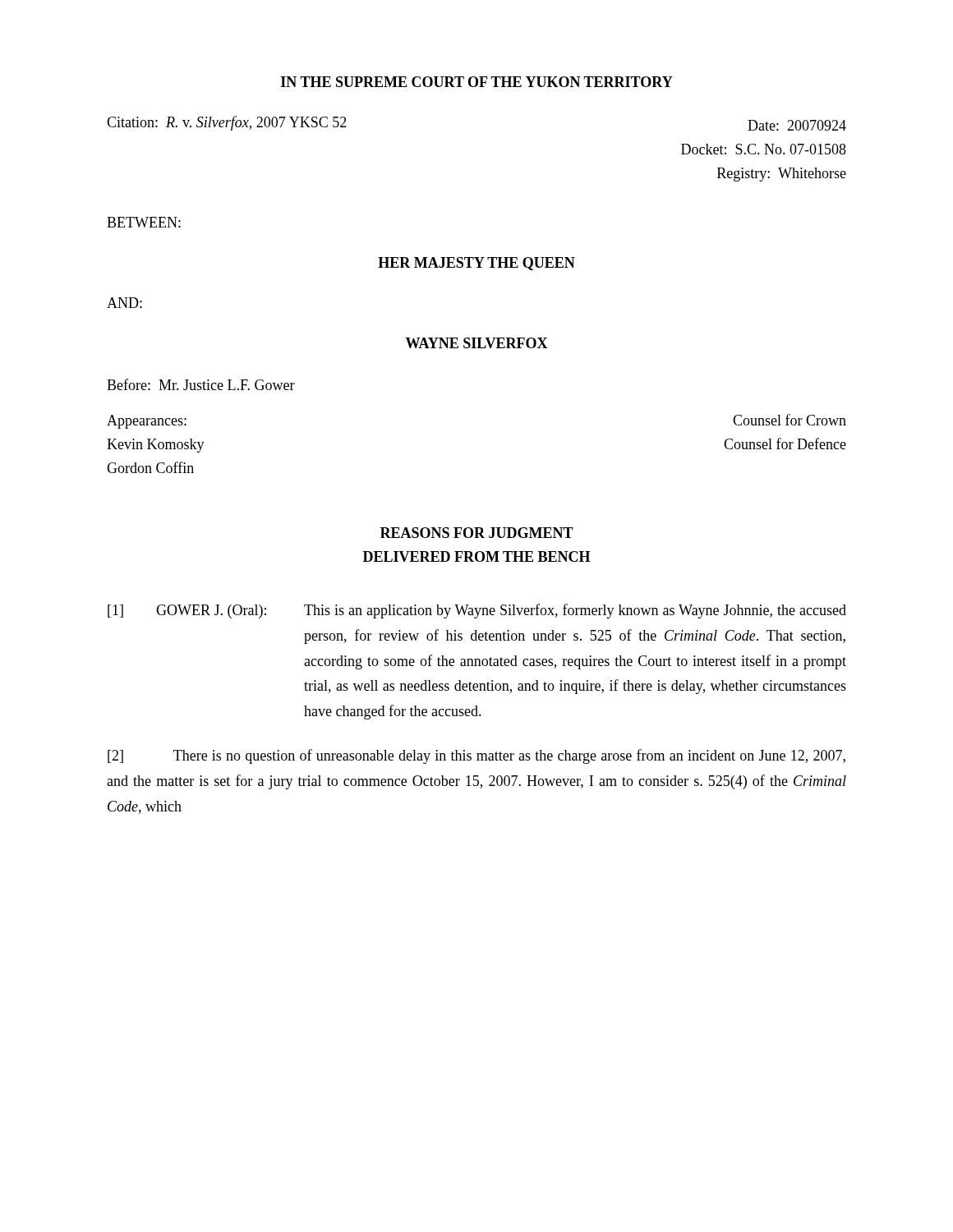953x1232 pixels.
Task: Click on the element starting "IN THE SUPREME COURT OF THE"
Action: (x=476, y=82)
